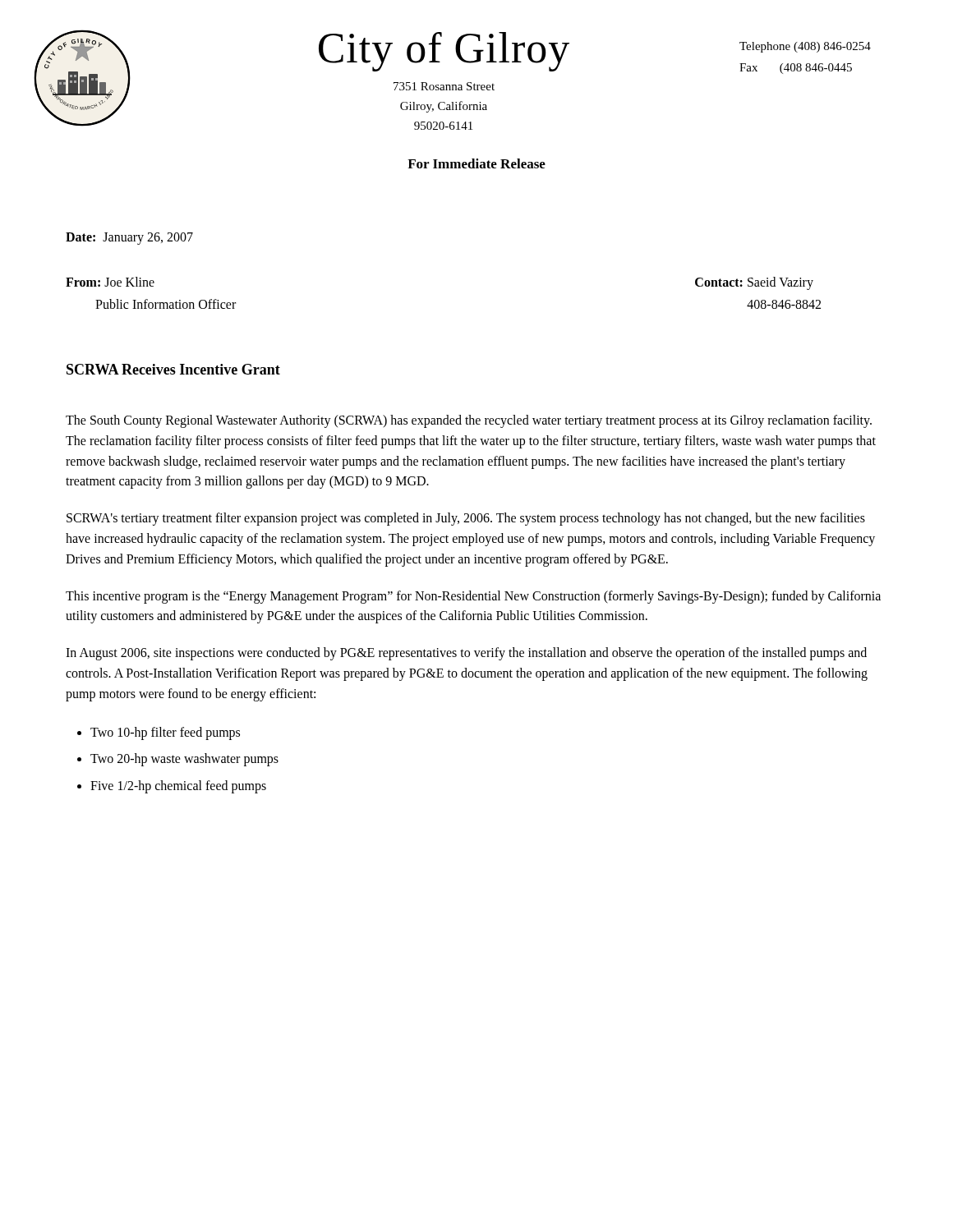This screenshot has height=1232, width=953.
Task: Select the text block that says "SCRWA's tertiary treatment filter expansion project was"
Action: [x=470, y=538]
